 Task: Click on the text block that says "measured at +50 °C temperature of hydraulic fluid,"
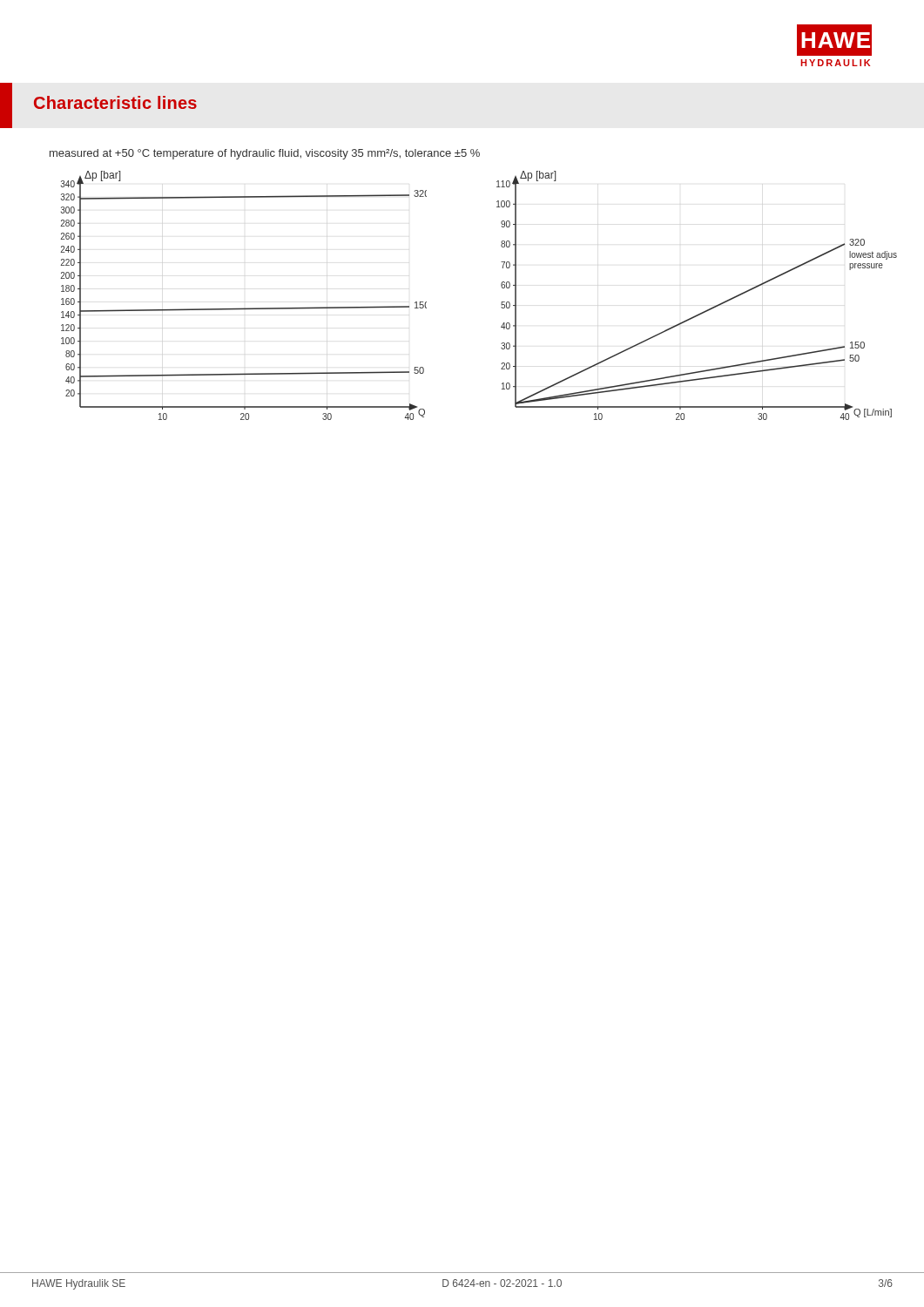tap(264, 153)
